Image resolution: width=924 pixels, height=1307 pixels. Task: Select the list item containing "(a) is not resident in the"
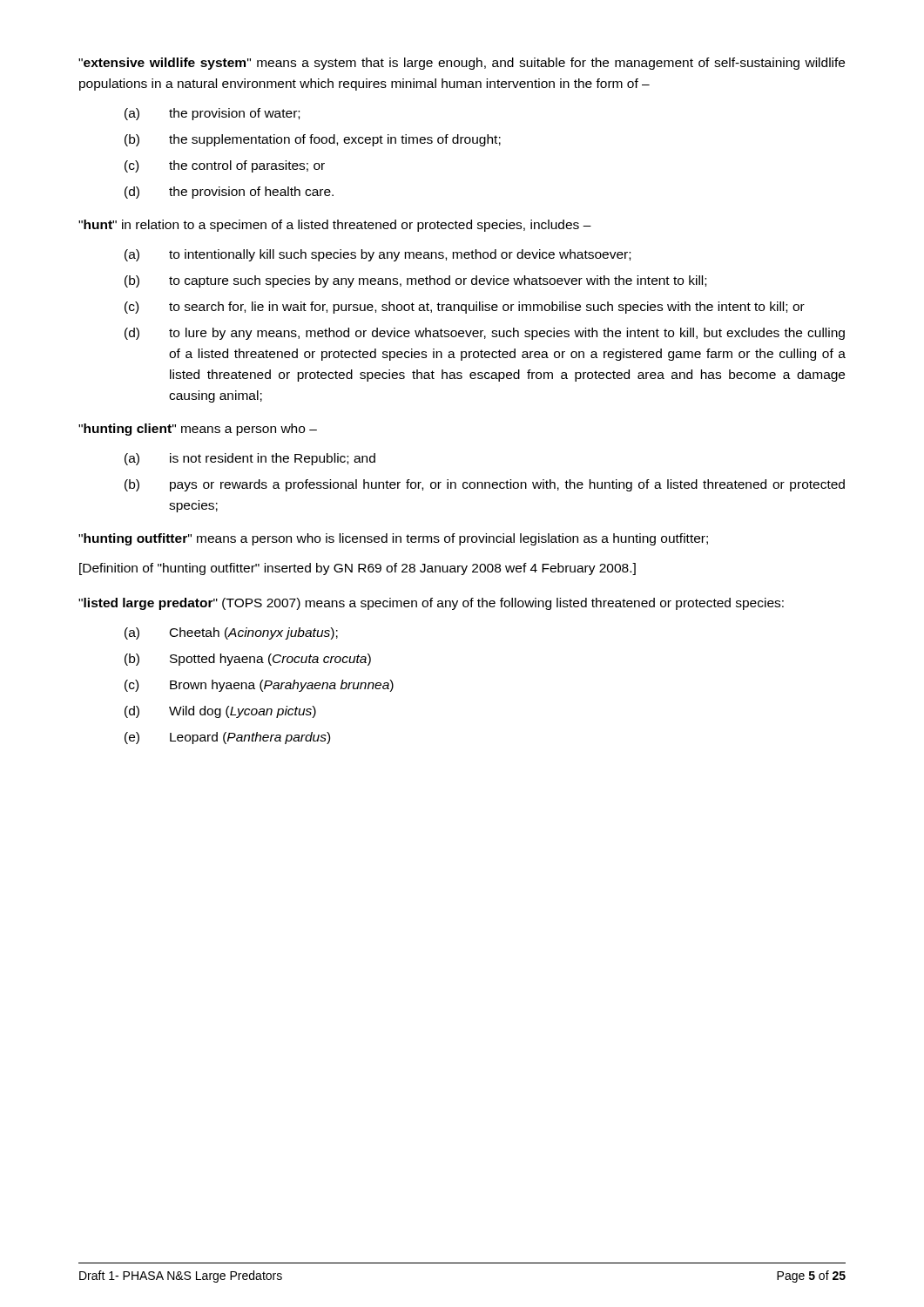tap(250, 459)
